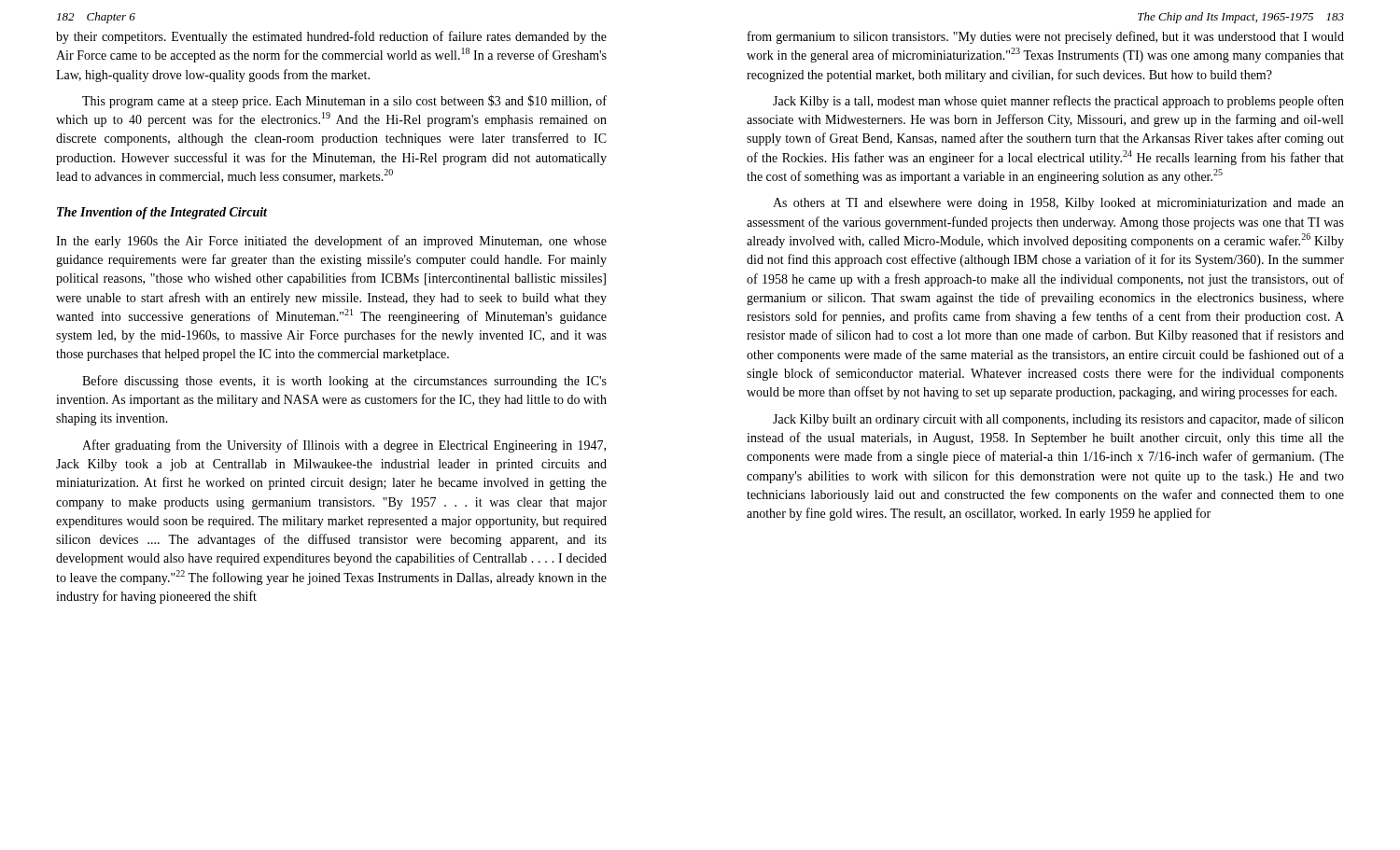1400x850 pixels.
Task: Locate the block starting "The Invention of the Integrated Circuit"
Action: (162, 213)
